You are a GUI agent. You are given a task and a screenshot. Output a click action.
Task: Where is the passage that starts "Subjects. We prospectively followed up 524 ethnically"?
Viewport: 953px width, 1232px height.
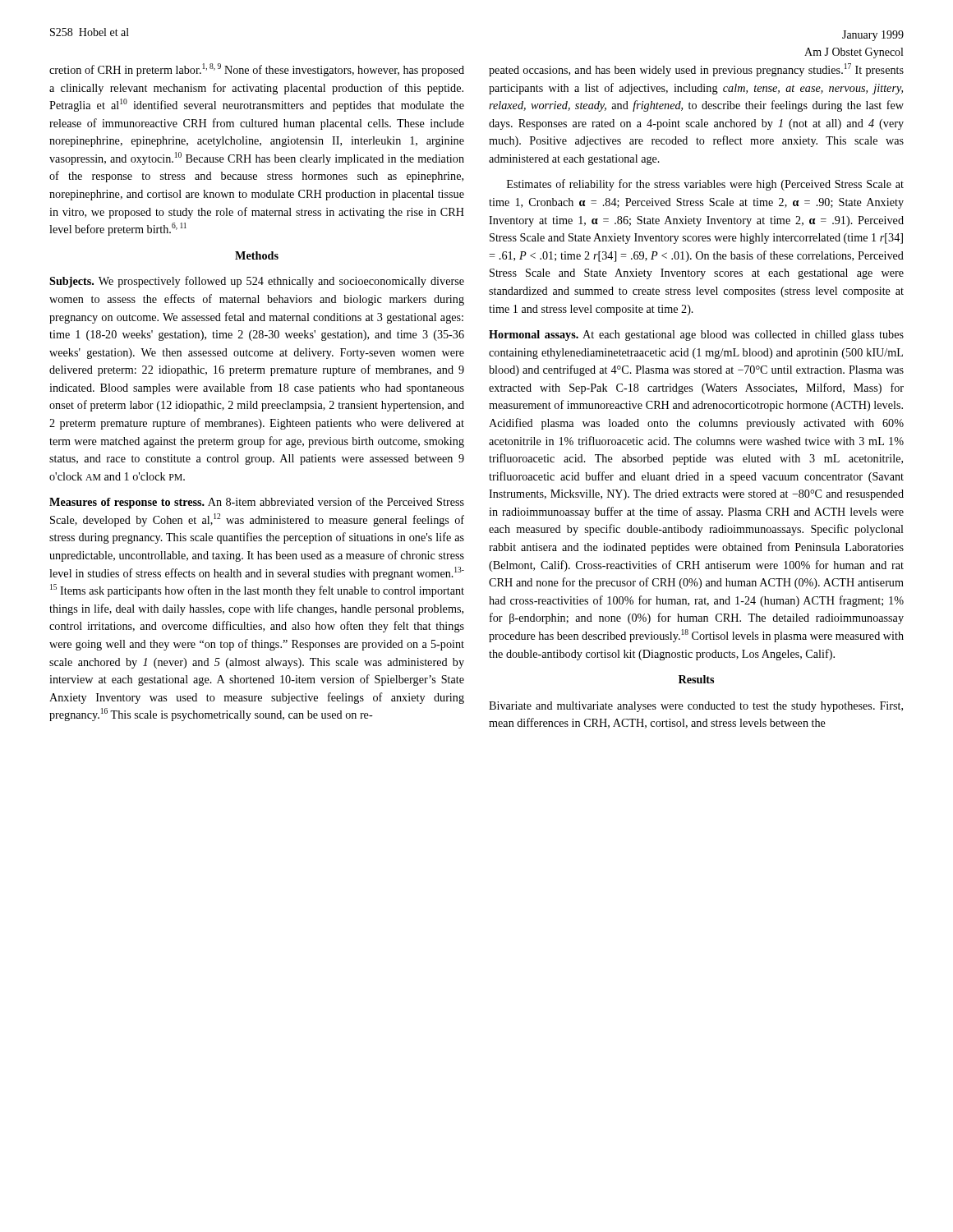pos(257,379)
